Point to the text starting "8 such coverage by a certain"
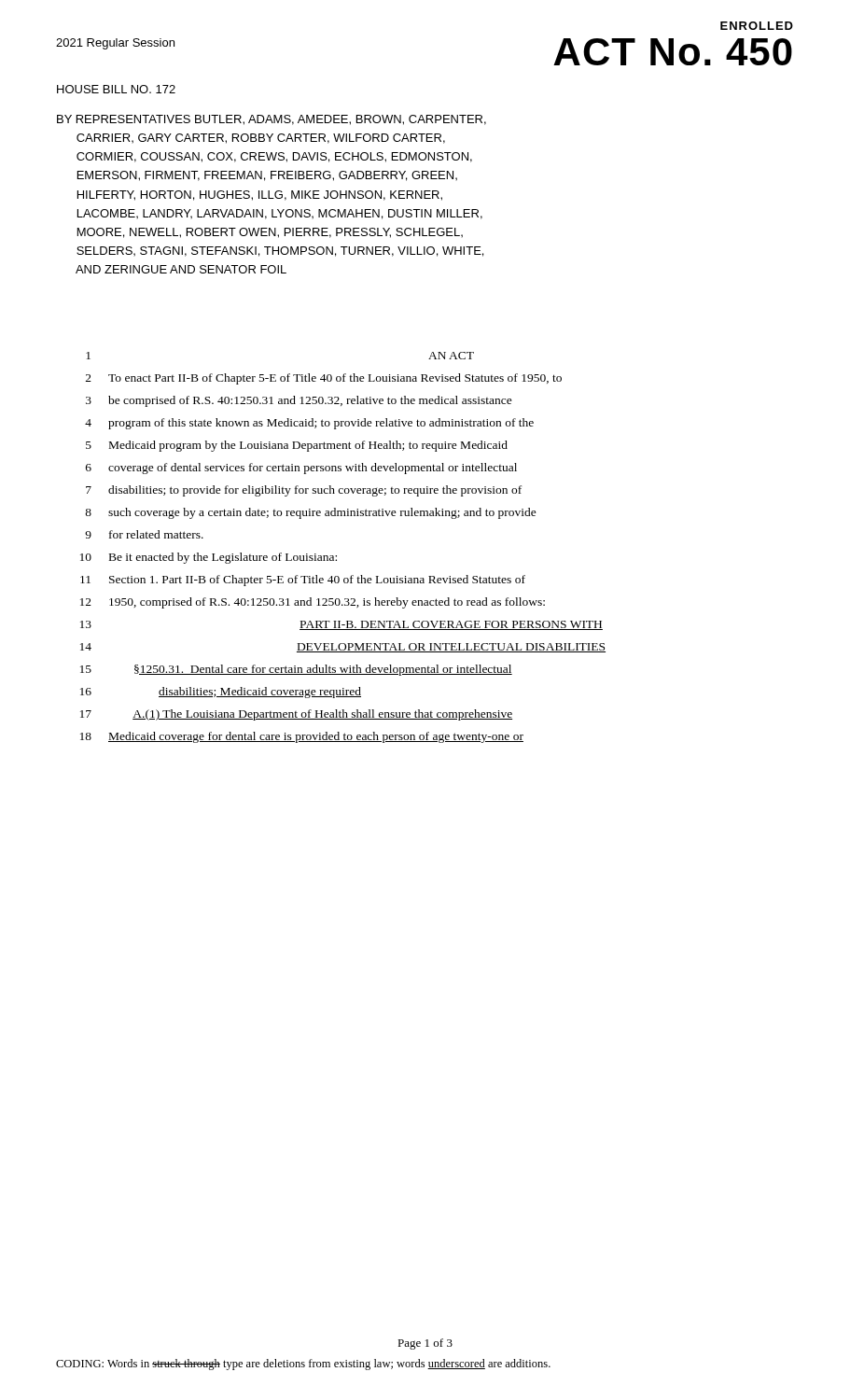The width and height of the screenshot is (850, 1400). (x=425, y=512)
